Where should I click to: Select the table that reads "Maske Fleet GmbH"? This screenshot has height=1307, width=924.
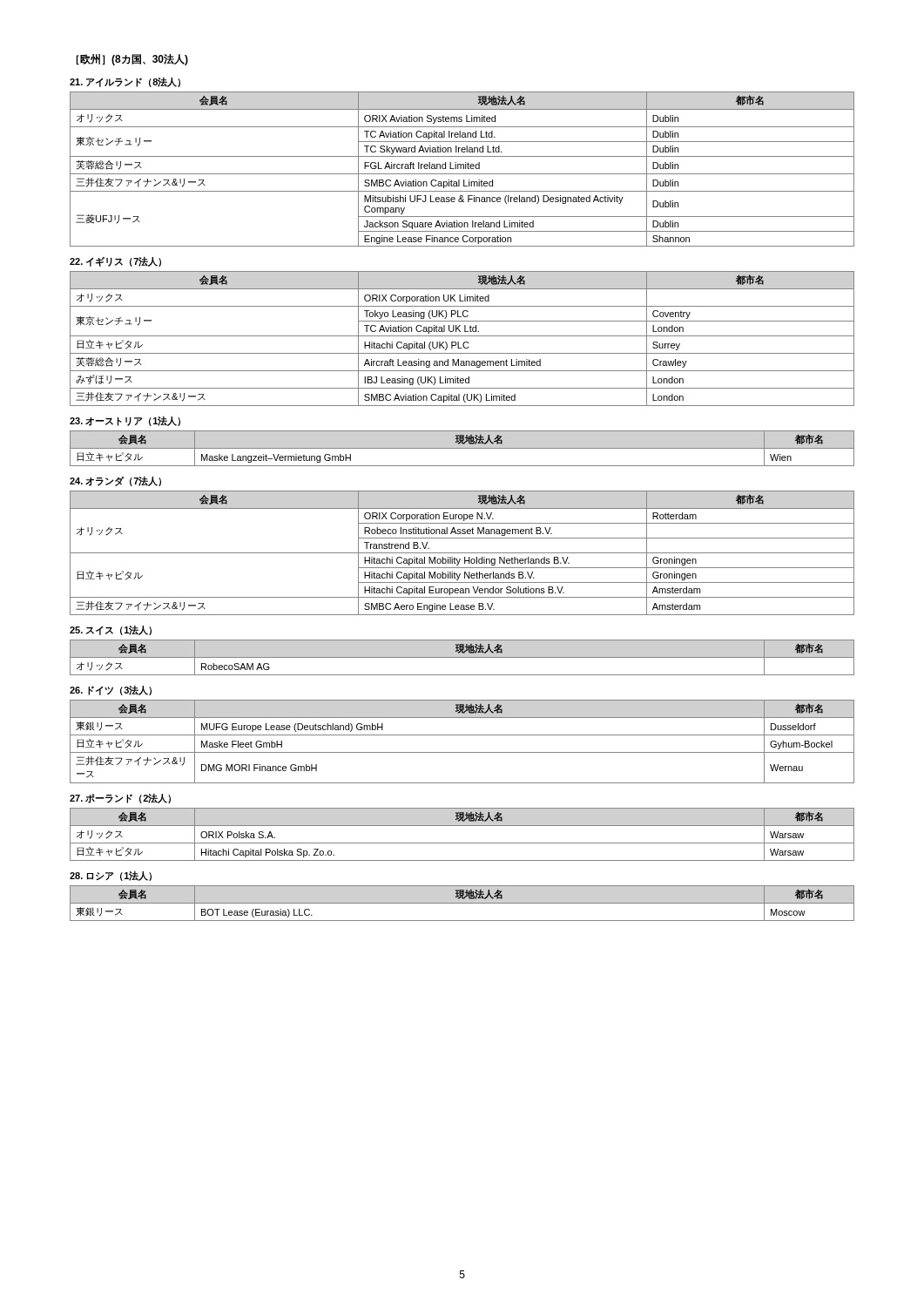(x=462, y=741)
